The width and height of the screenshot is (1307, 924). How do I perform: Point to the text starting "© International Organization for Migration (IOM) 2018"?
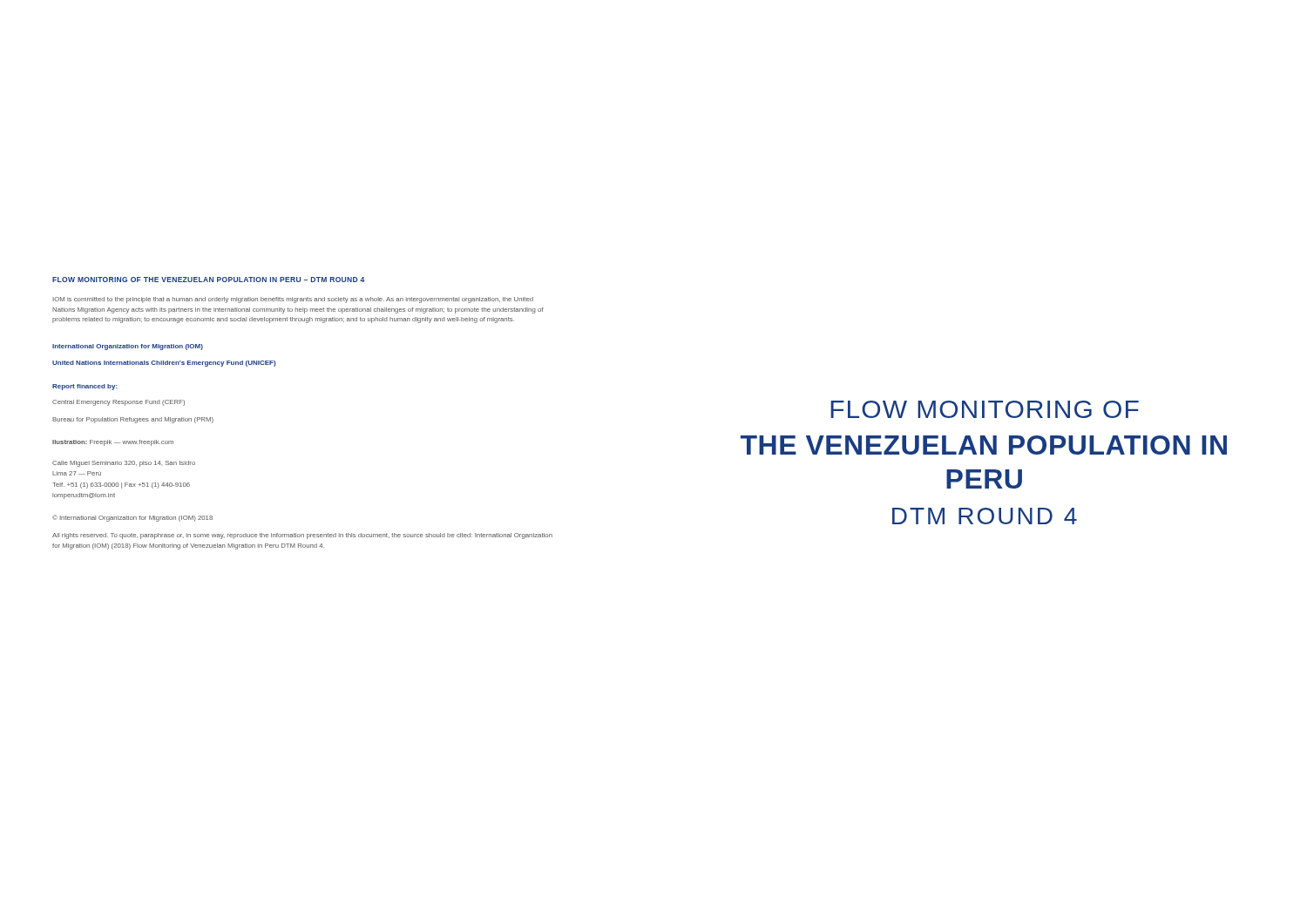click(132, 518)
